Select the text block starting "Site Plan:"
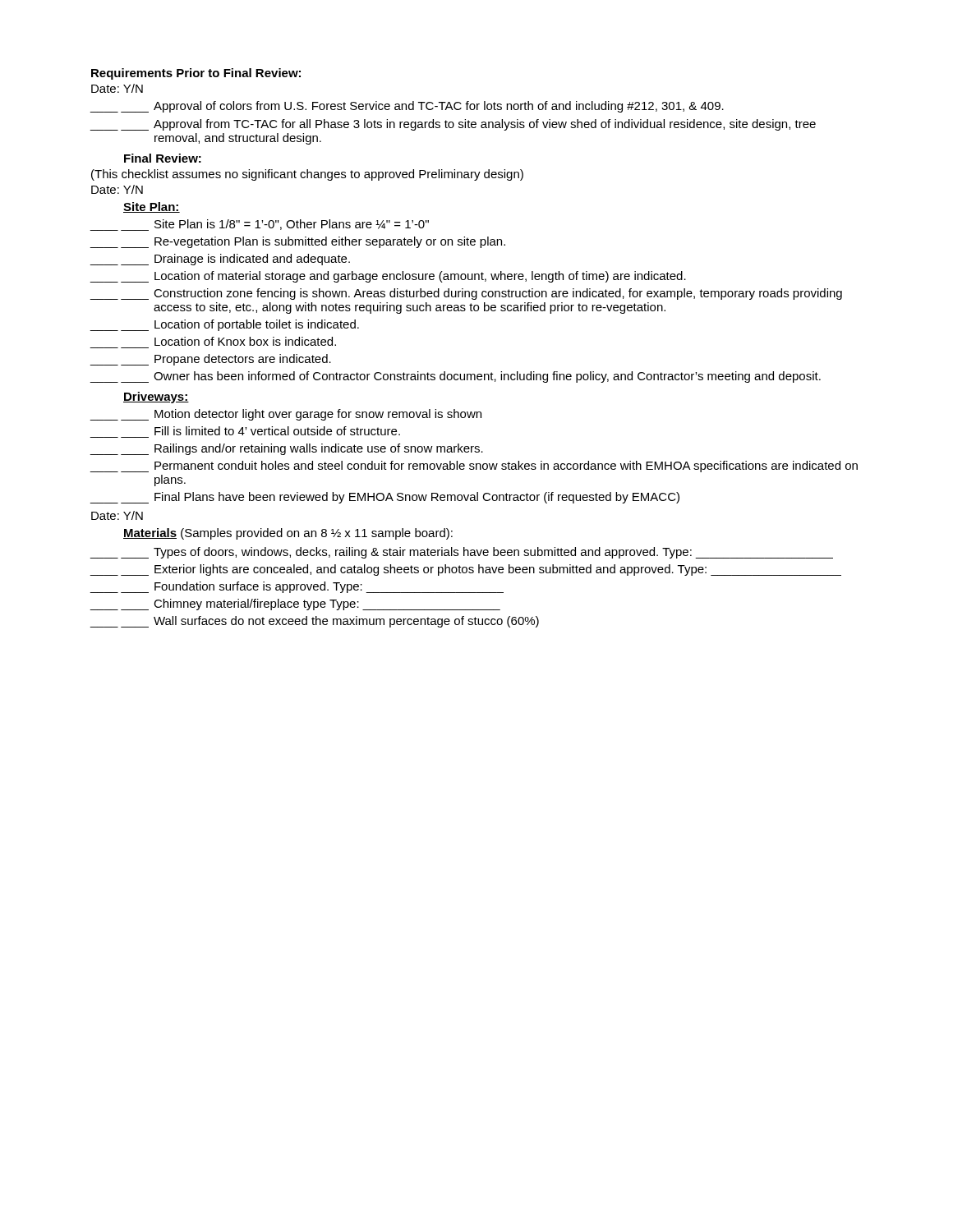 point(151,207)
